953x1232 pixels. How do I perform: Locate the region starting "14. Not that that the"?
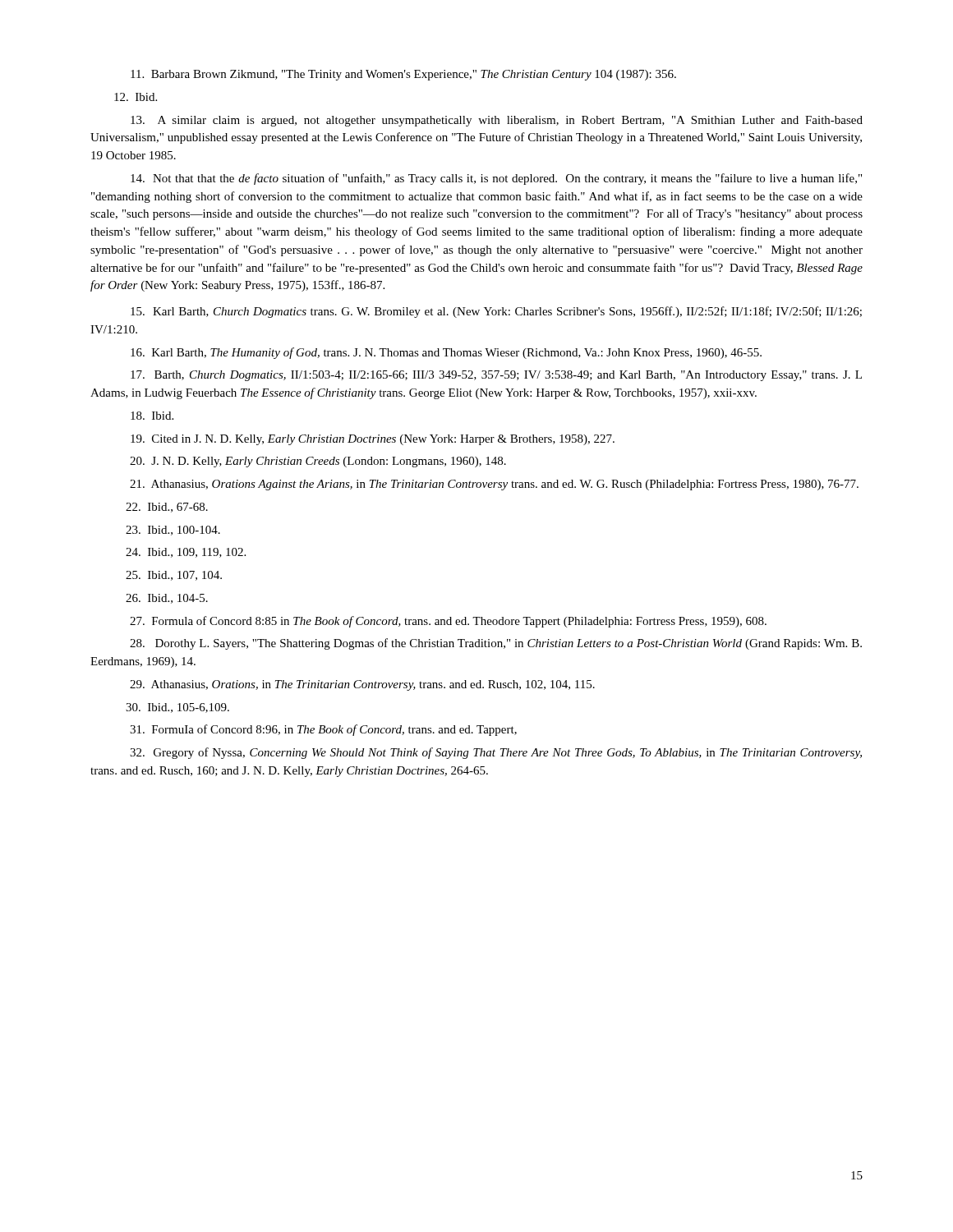pos(476,232)
